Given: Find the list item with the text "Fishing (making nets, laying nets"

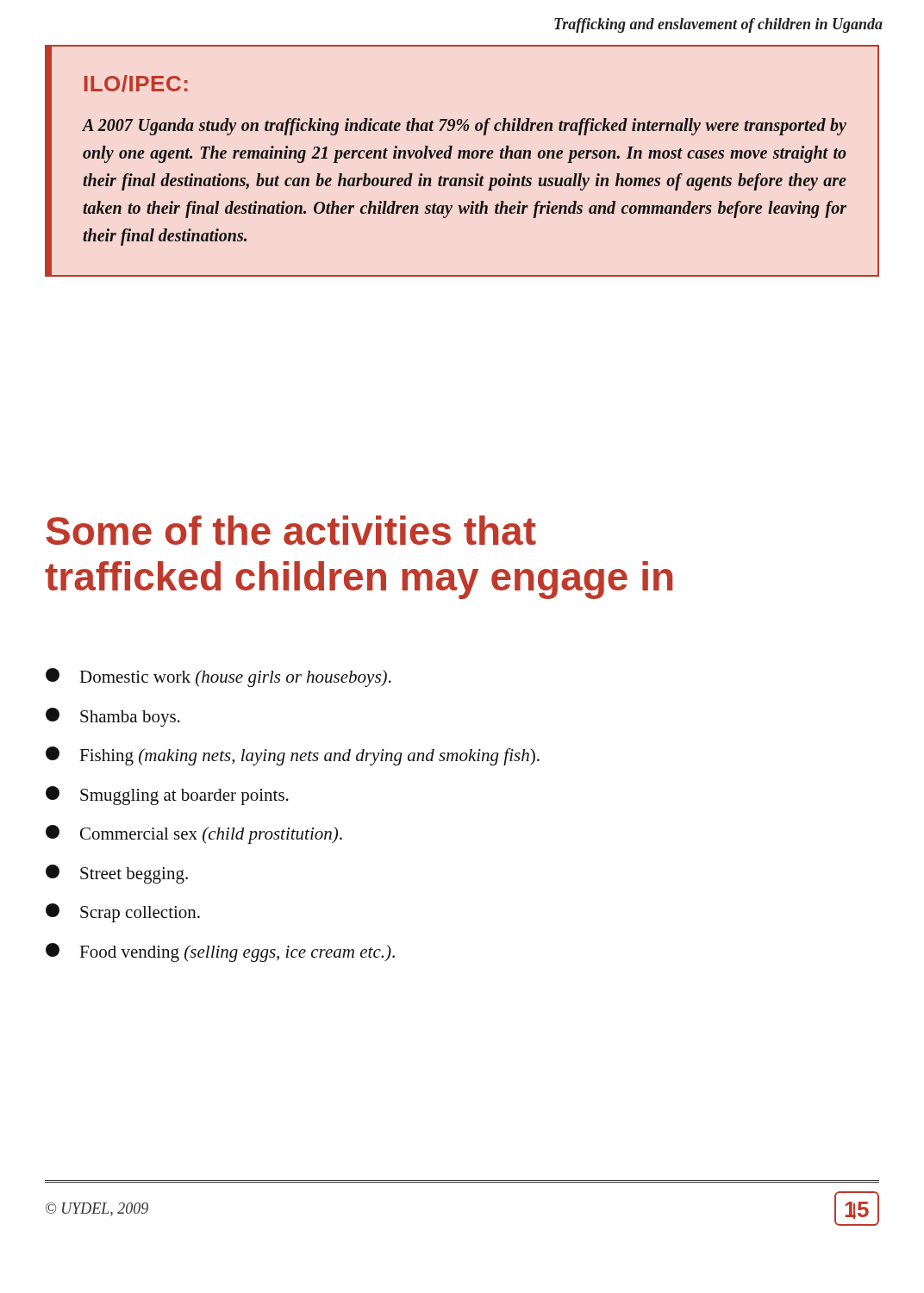Looking at the screenshot, I should 462,756.
